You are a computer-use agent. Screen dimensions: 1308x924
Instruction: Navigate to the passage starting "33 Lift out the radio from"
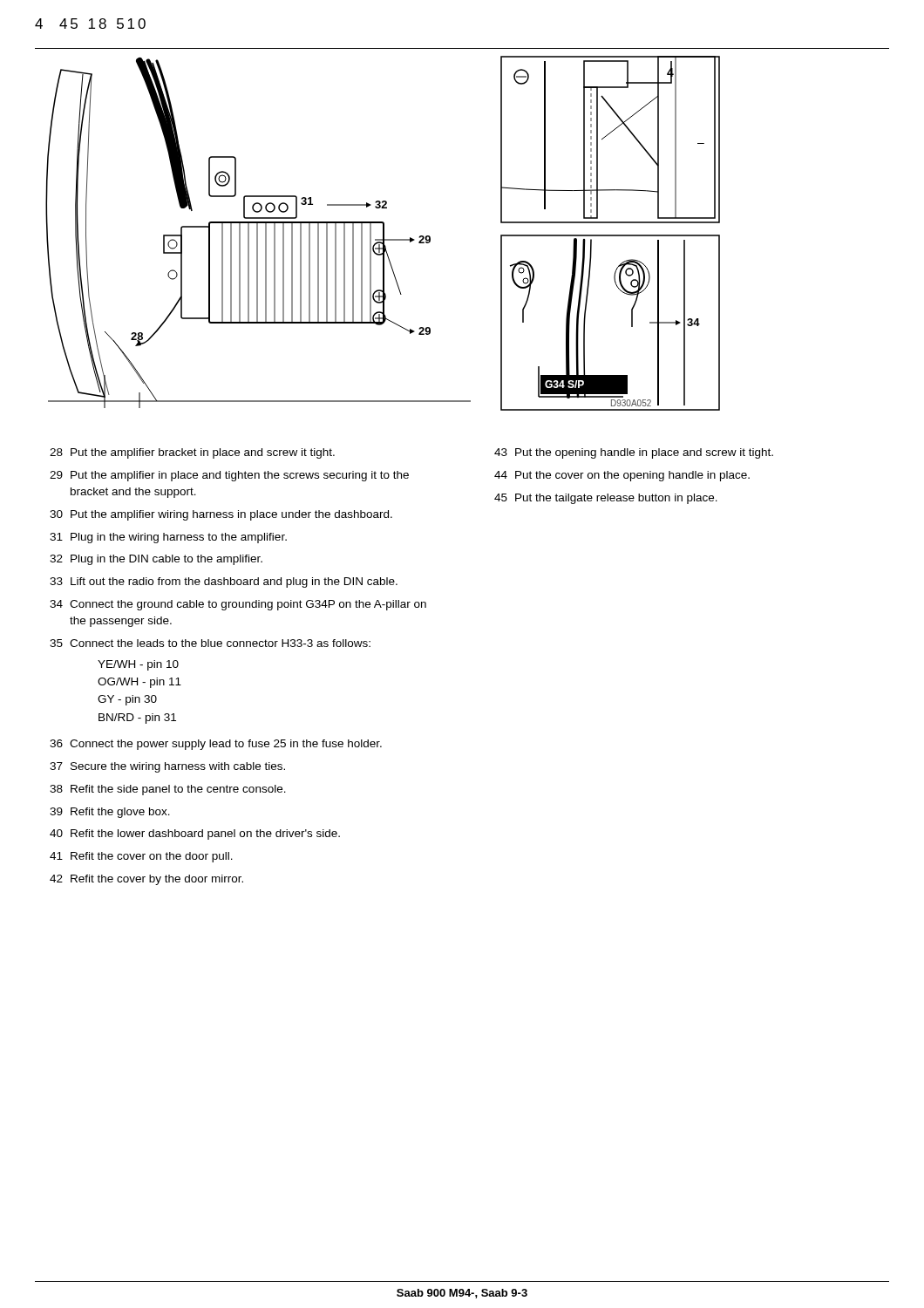235,582
